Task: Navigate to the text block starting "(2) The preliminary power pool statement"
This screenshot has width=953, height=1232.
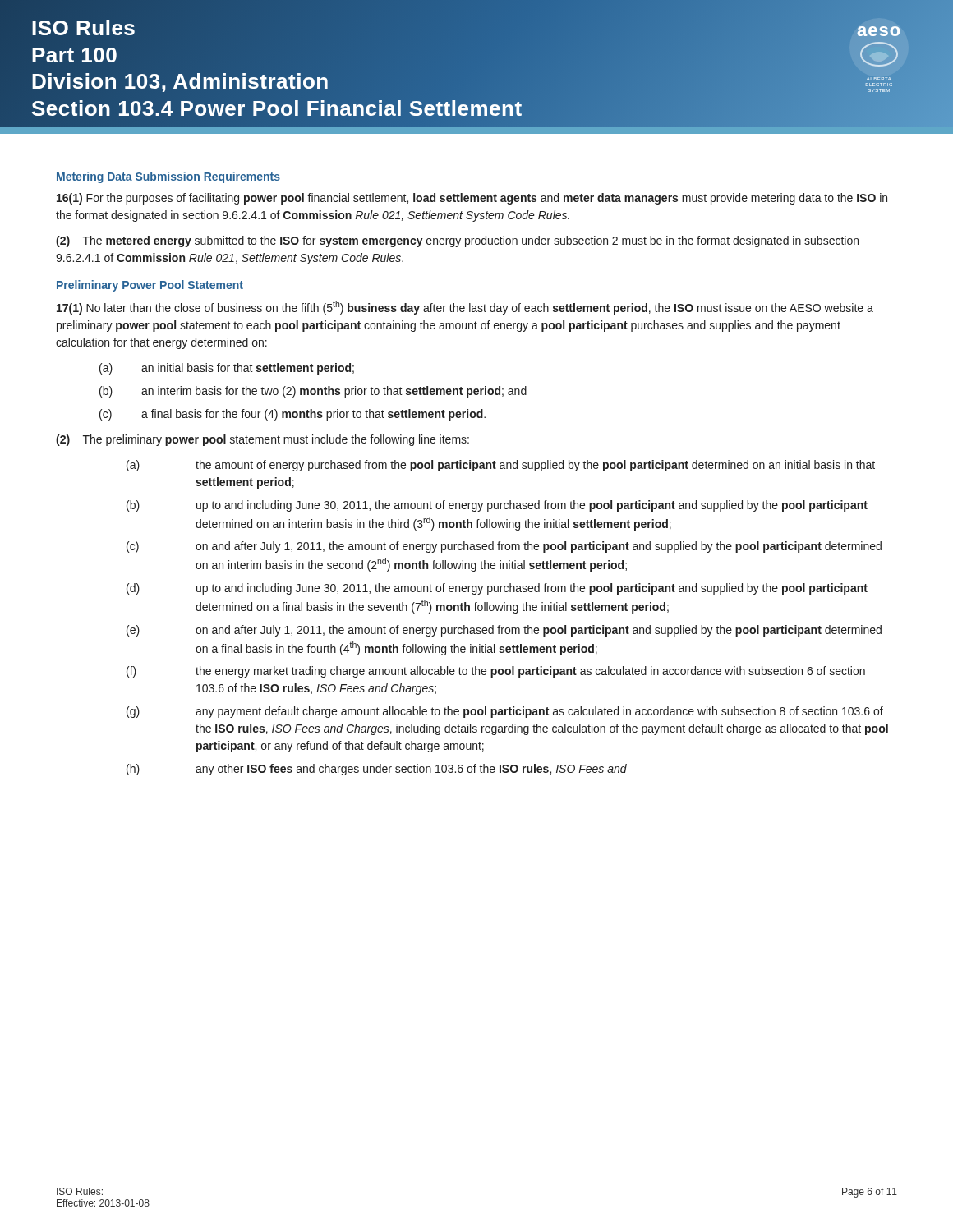Action: click(x=263, y=439)
